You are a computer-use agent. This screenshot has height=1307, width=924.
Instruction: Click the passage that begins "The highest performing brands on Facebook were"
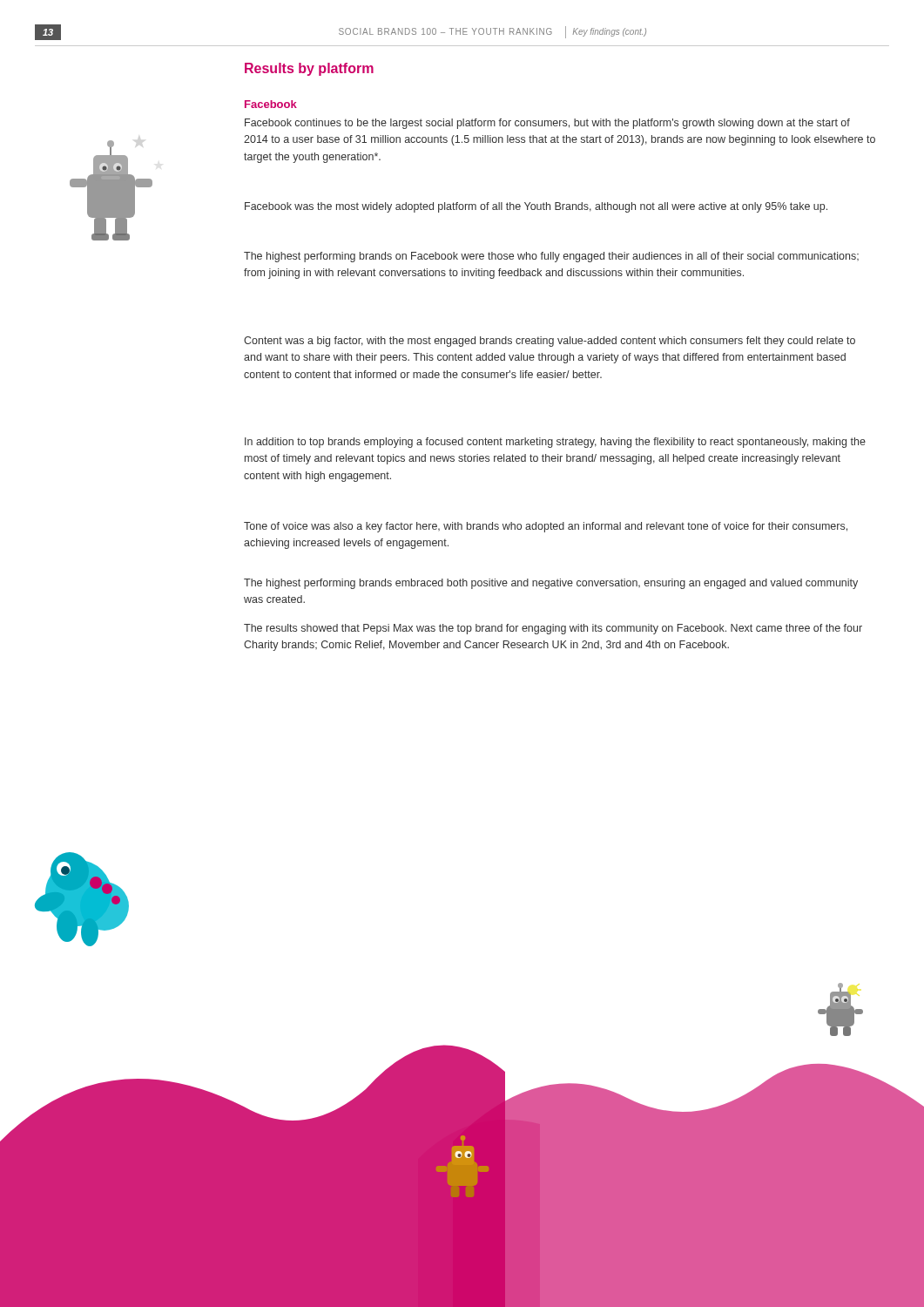560,265
